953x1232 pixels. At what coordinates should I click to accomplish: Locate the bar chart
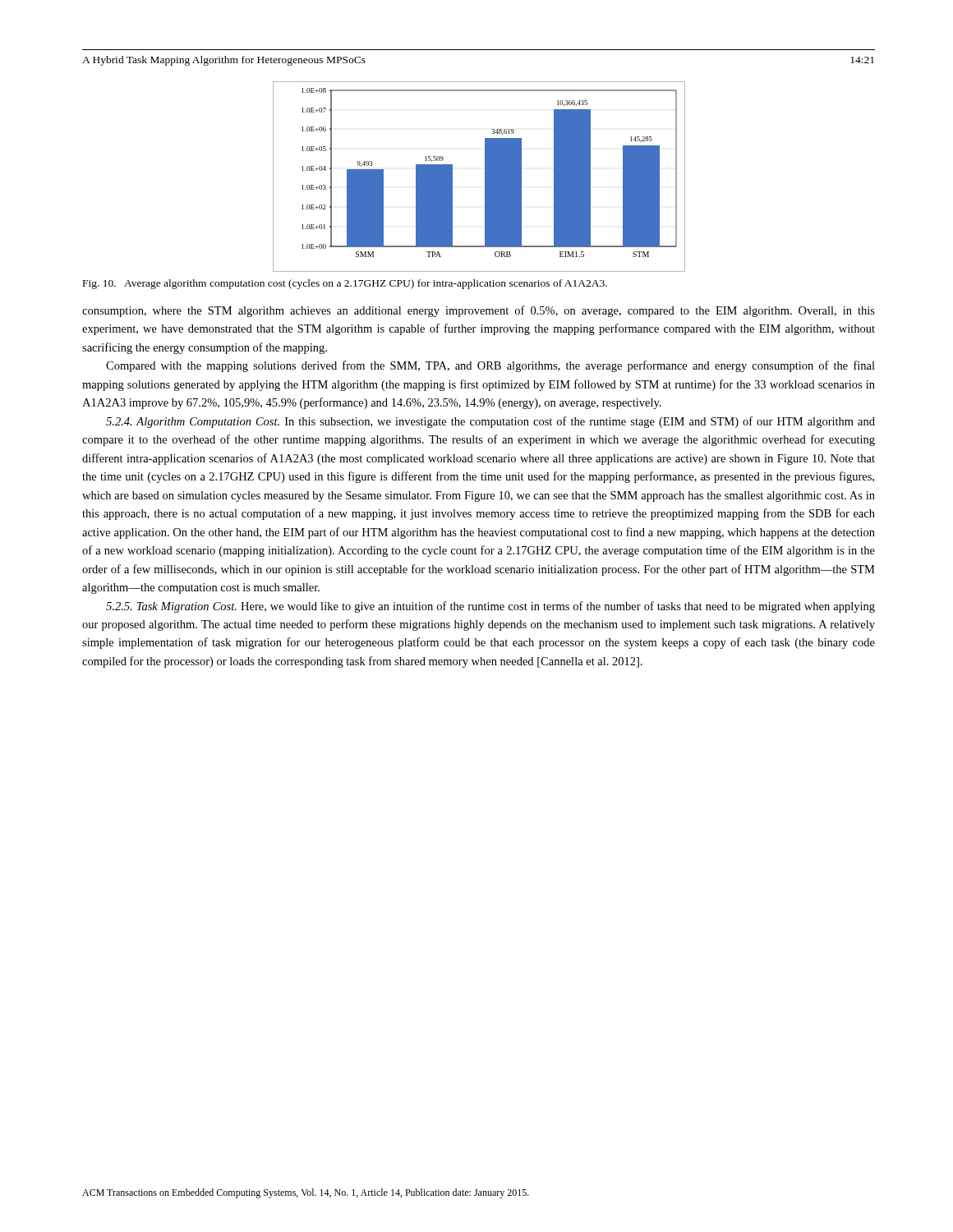479,177
